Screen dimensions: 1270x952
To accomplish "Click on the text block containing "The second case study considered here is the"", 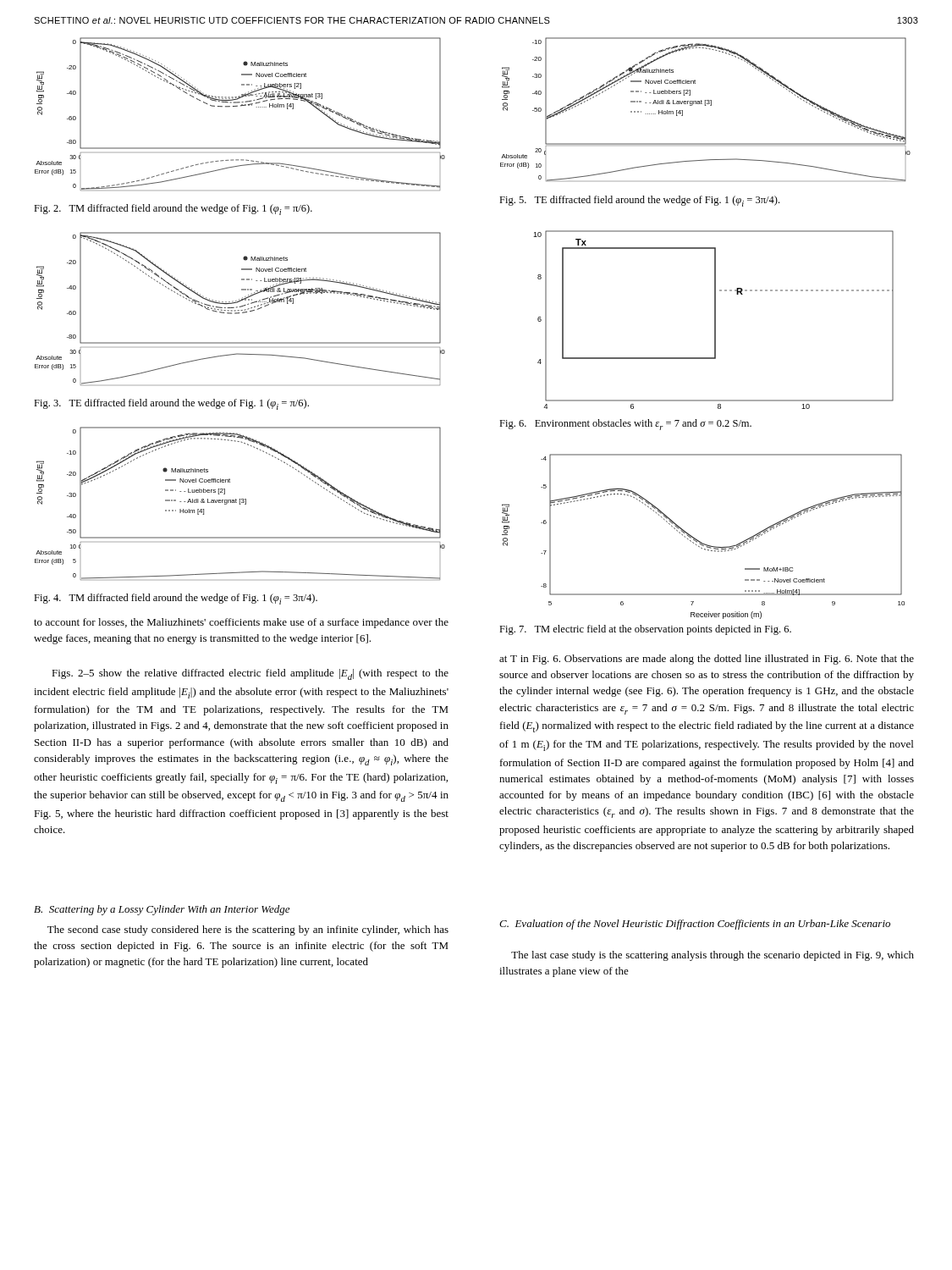I will click(x=241, y=946).
